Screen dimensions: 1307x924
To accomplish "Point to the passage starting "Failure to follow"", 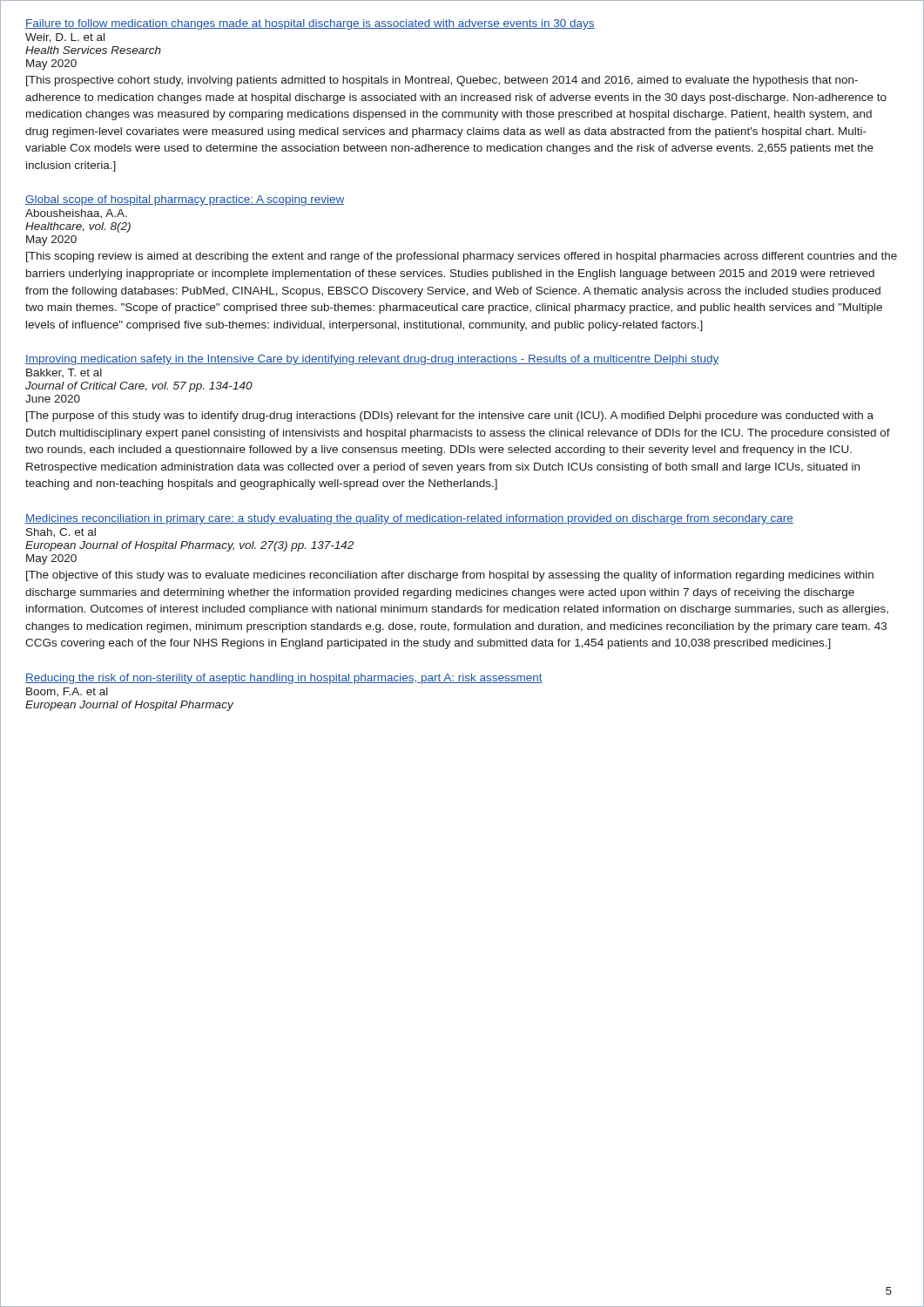I will [x=462, y=95].
